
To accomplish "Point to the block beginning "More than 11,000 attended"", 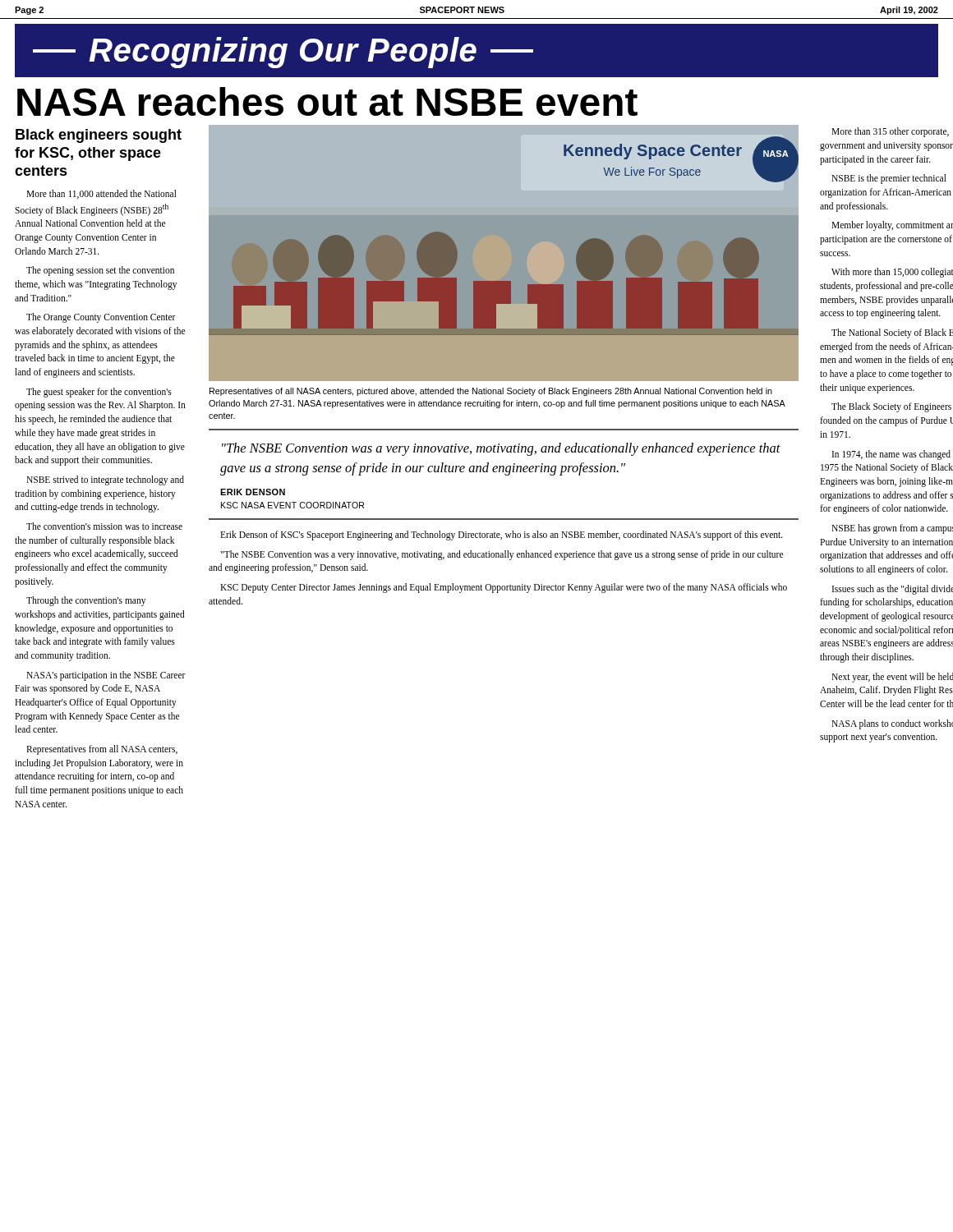I will [x=101, y=499].
